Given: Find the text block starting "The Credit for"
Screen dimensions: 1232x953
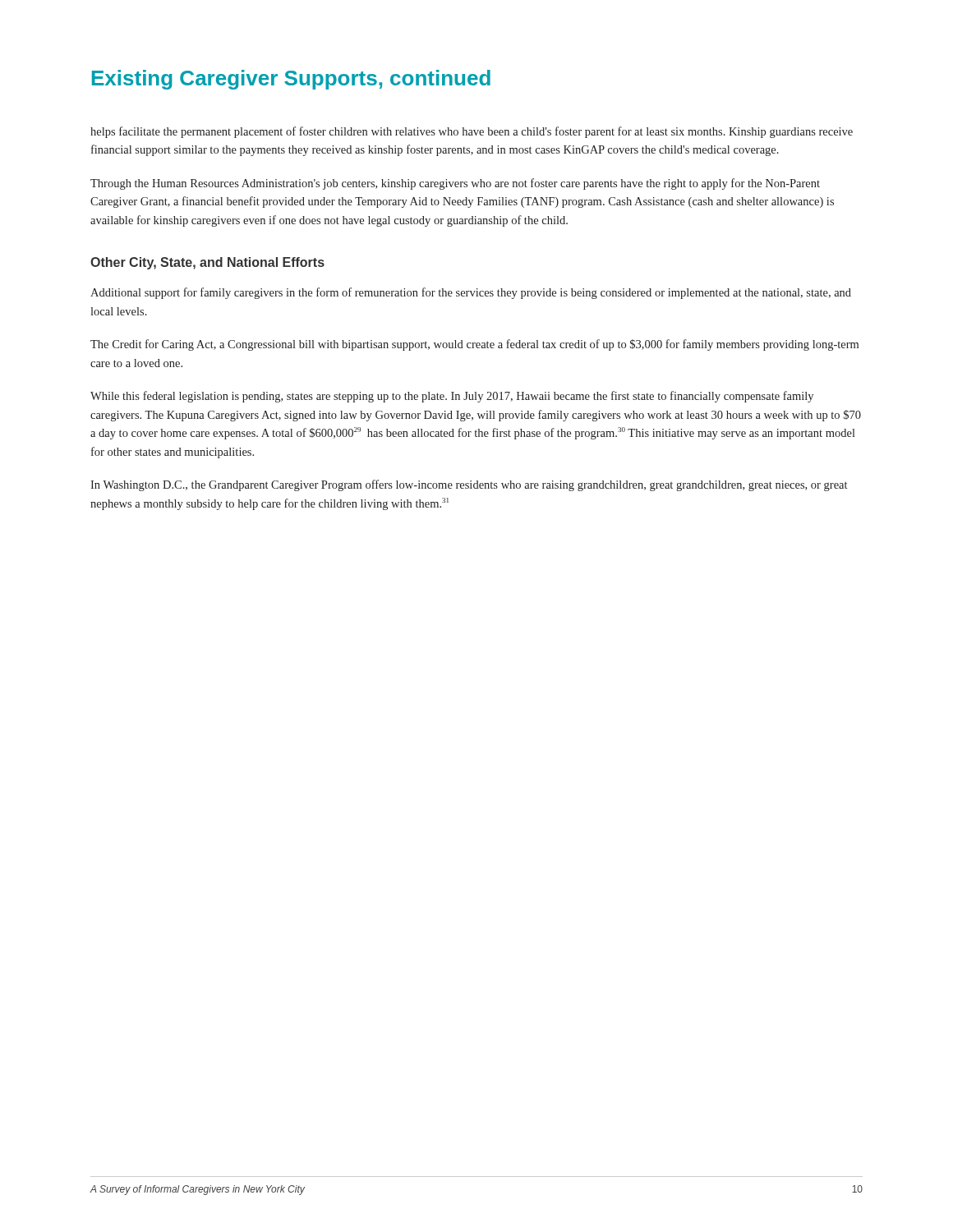Looking at the screenshot, I should click(x=475, y=354).
